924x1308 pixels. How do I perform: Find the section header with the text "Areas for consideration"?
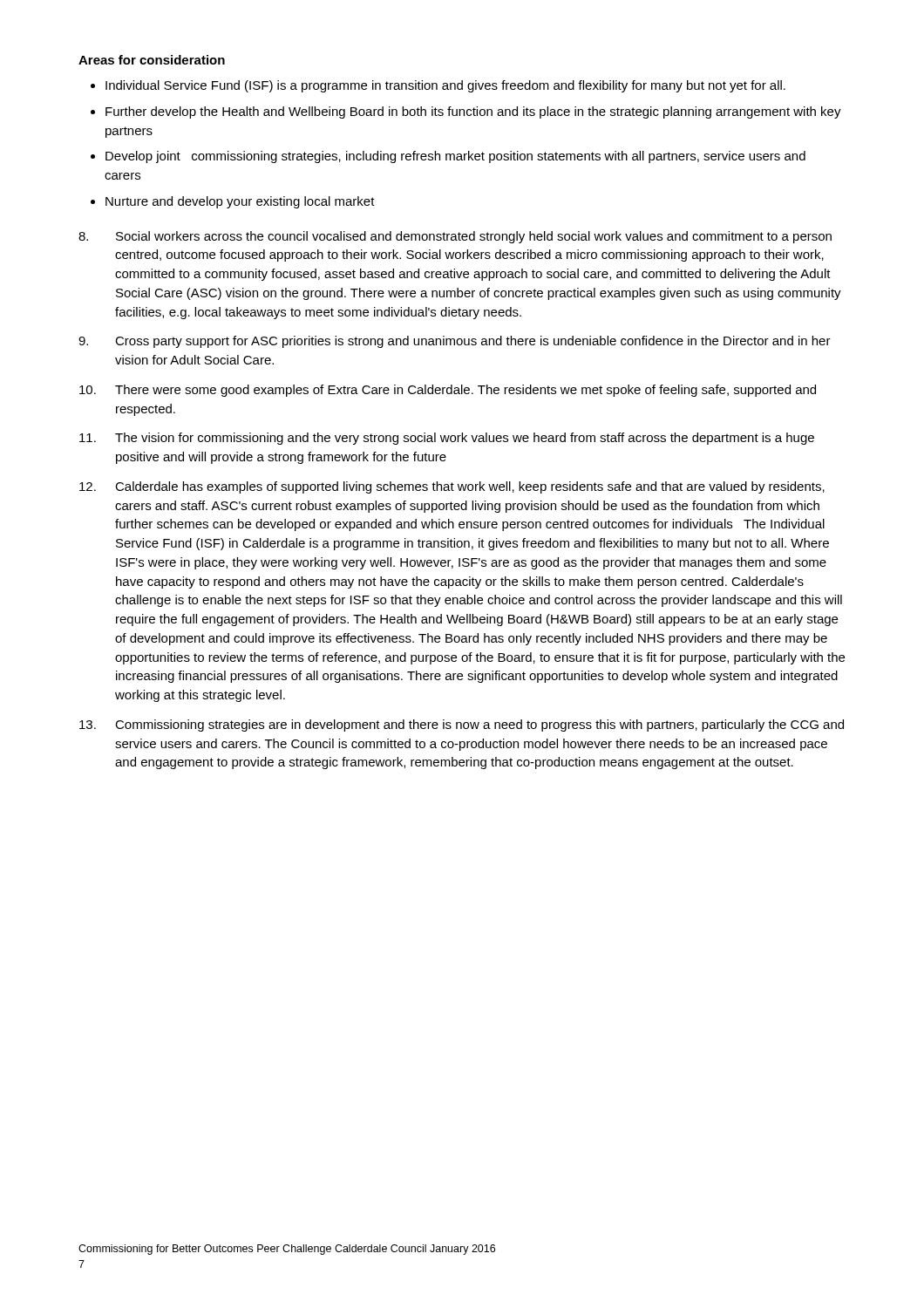pos(152,60)
